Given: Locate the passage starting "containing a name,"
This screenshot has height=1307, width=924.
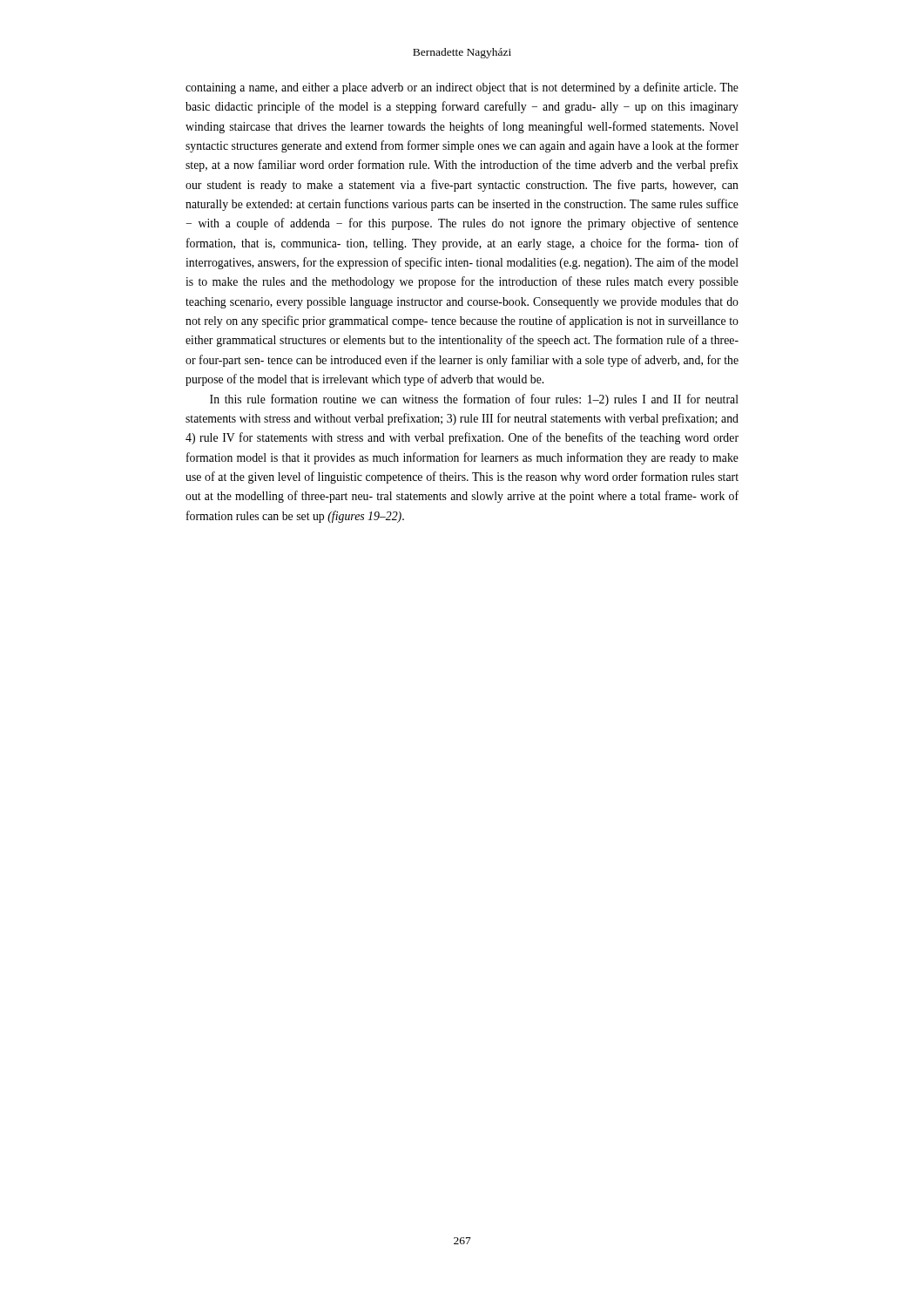Looking at the screenshot, I should 462,302.
